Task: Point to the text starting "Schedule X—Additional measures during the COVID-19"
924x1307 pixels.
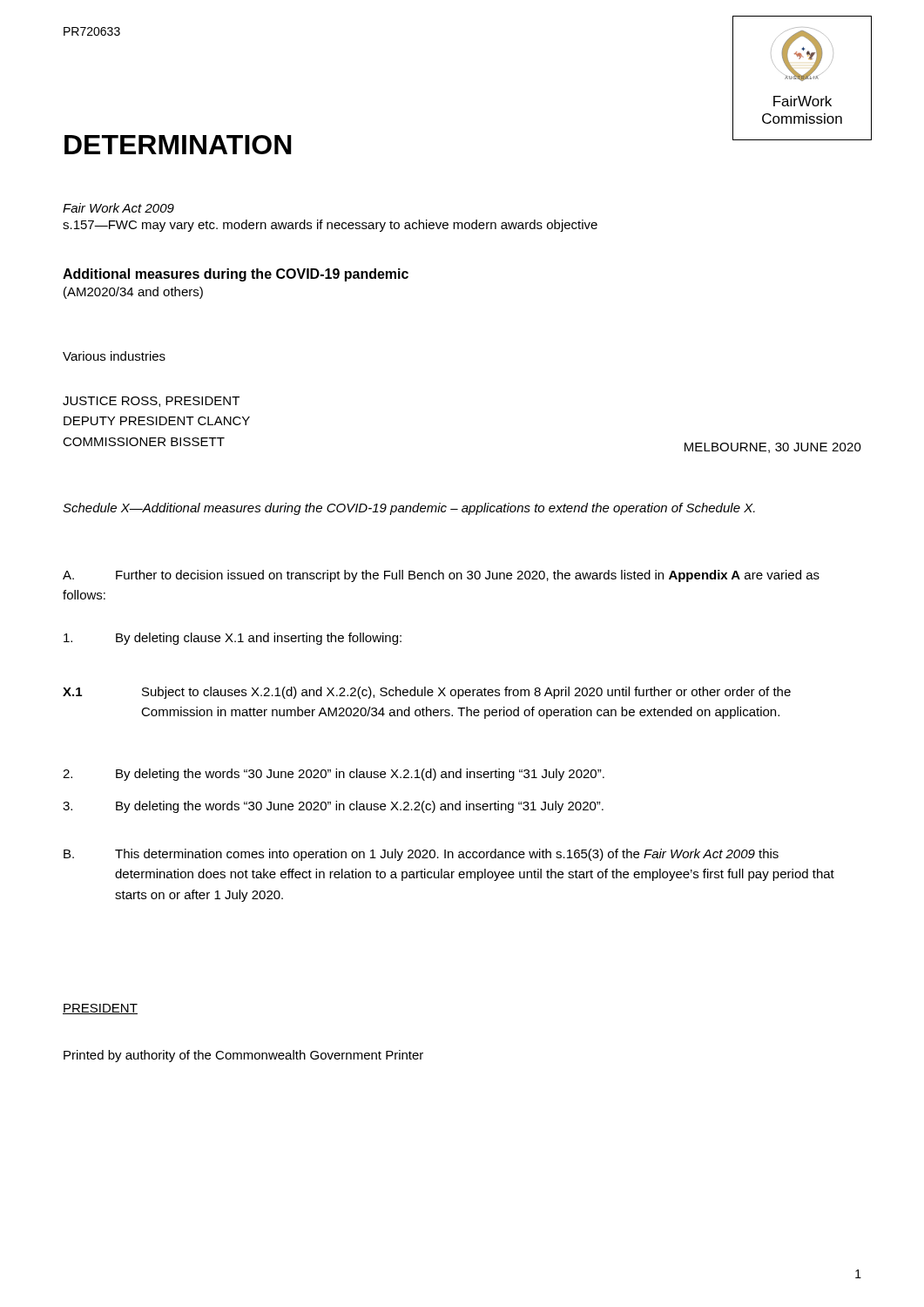Action: [409, 508]
